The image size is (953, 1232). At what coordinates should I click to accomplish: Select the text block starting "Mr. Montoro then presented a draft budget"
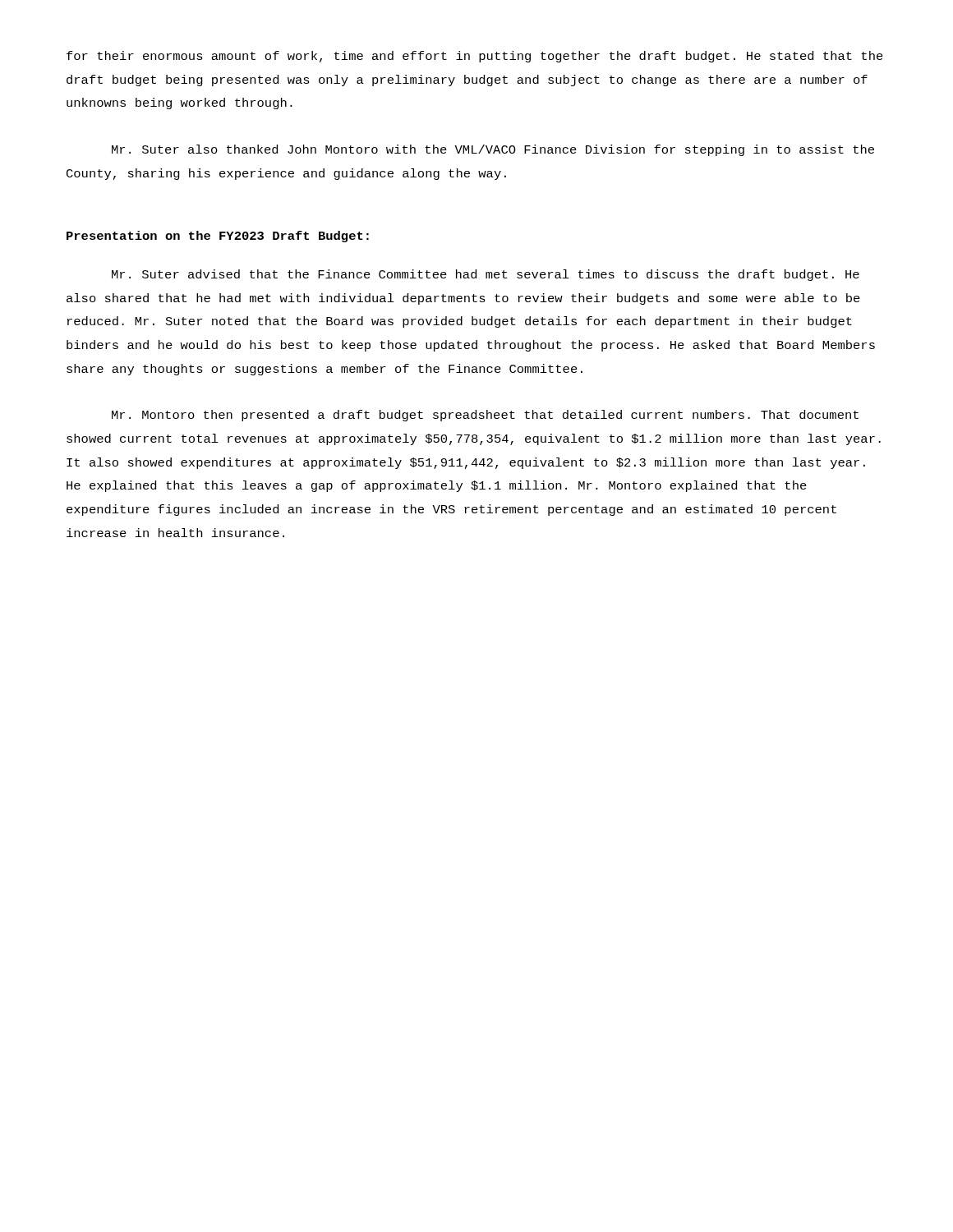point(476,475)
